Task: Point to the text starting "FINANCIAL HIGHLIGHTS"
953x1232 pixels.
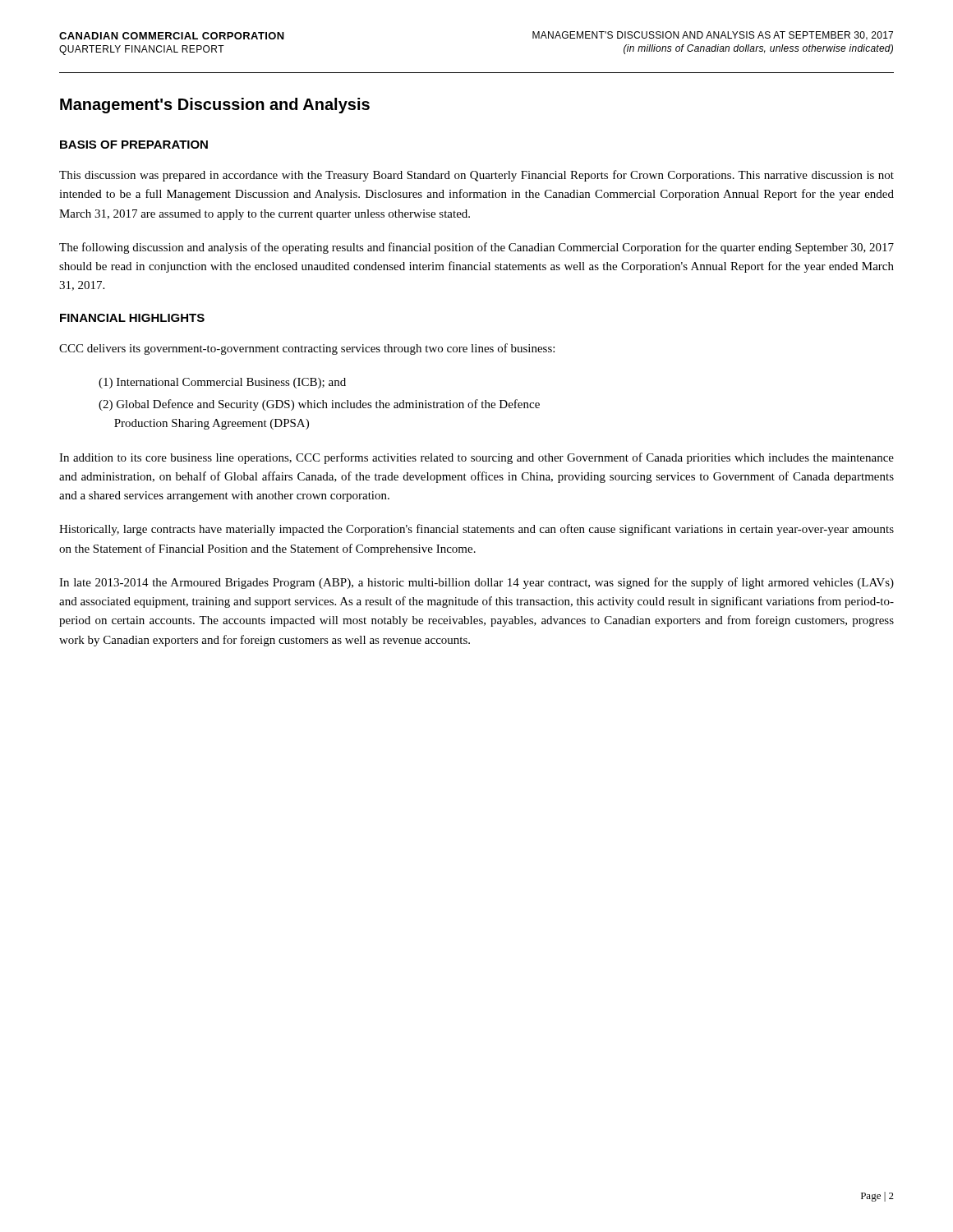Action: 132,317
